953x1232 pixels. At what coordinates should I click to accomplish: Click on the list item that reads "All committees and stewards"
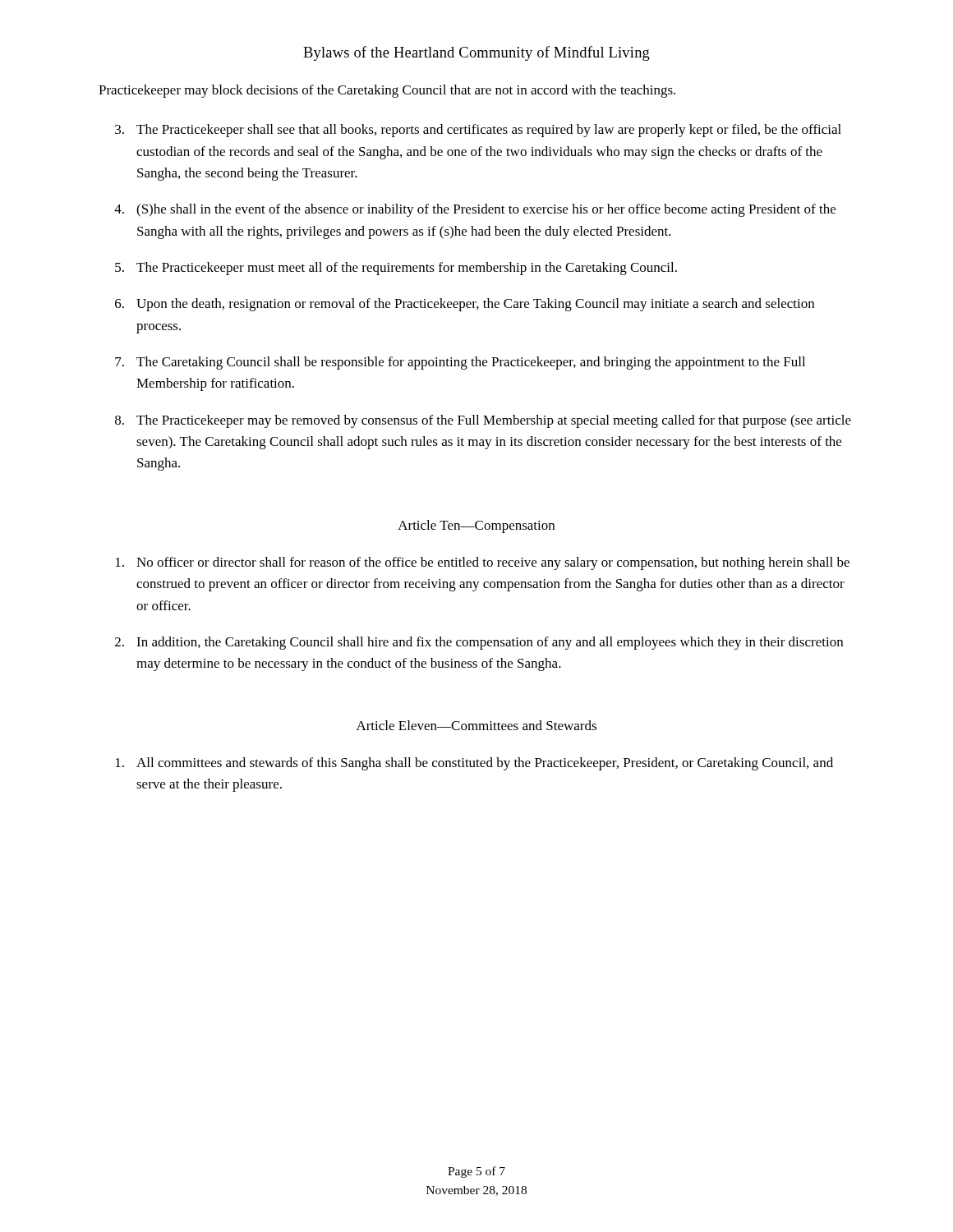click(476, 774)
